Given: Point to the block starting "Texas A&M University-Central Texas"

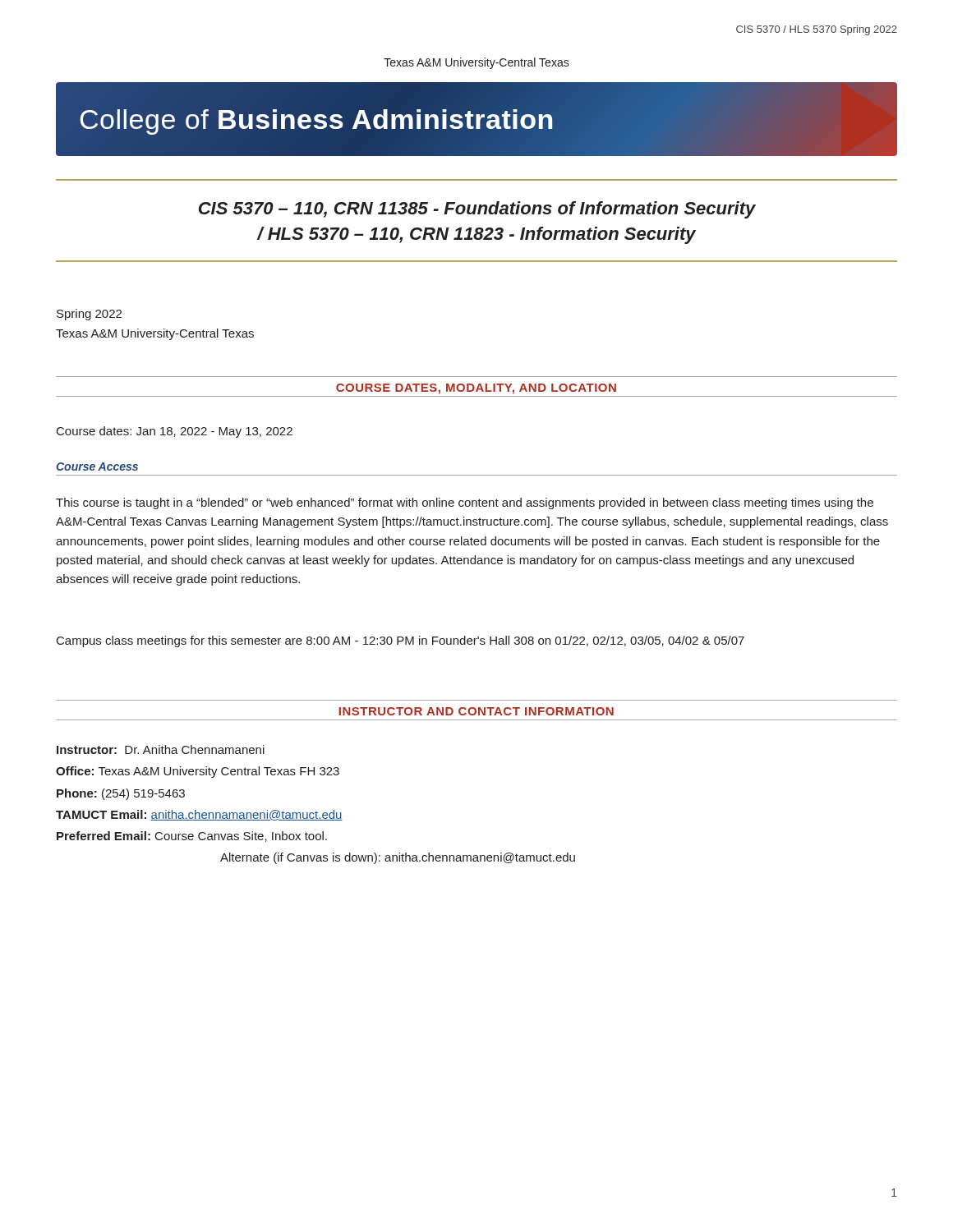Looking at the screenshot, I should point(476,62).
